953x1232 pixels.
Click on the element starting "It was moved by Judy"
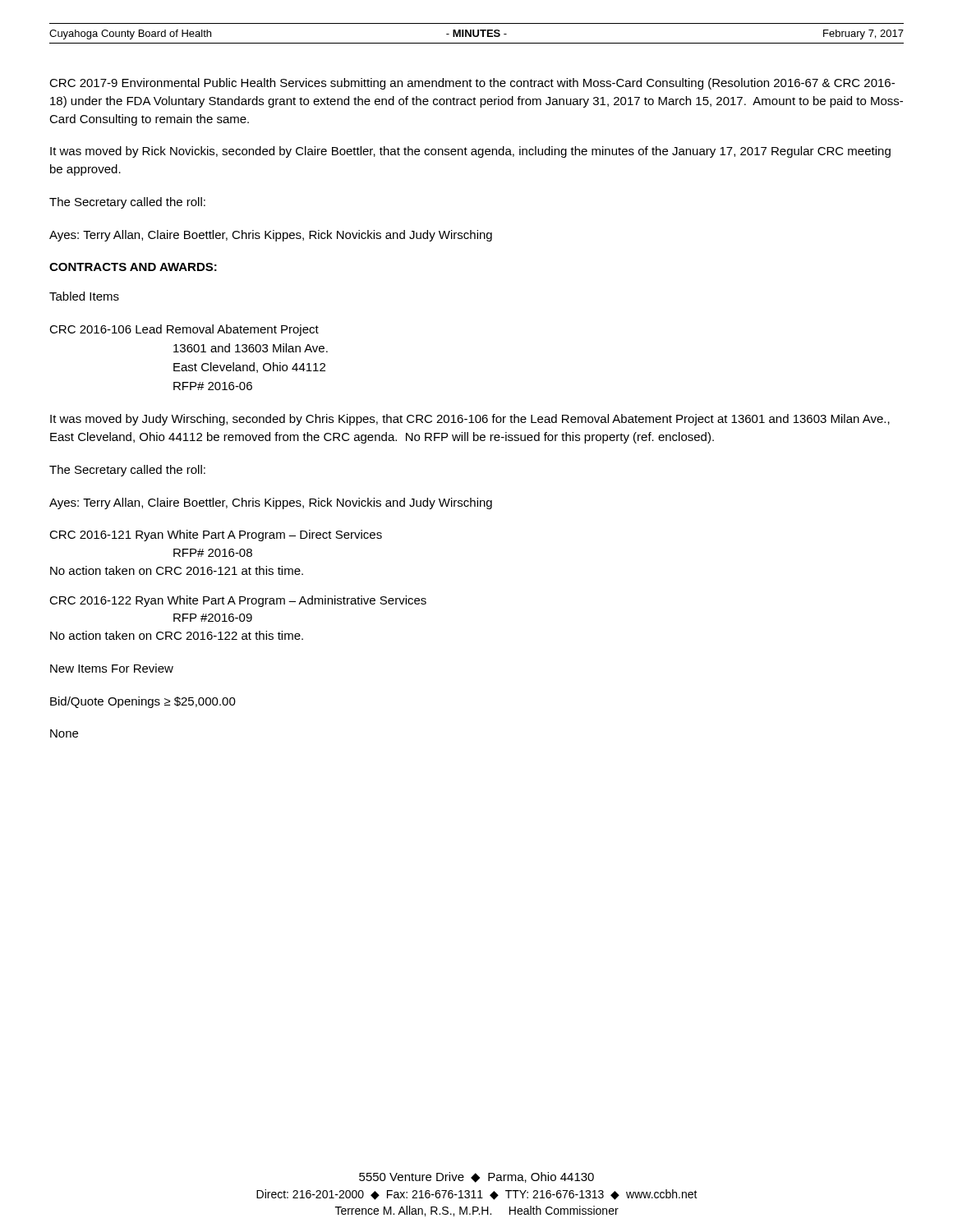tap(470, 428)
